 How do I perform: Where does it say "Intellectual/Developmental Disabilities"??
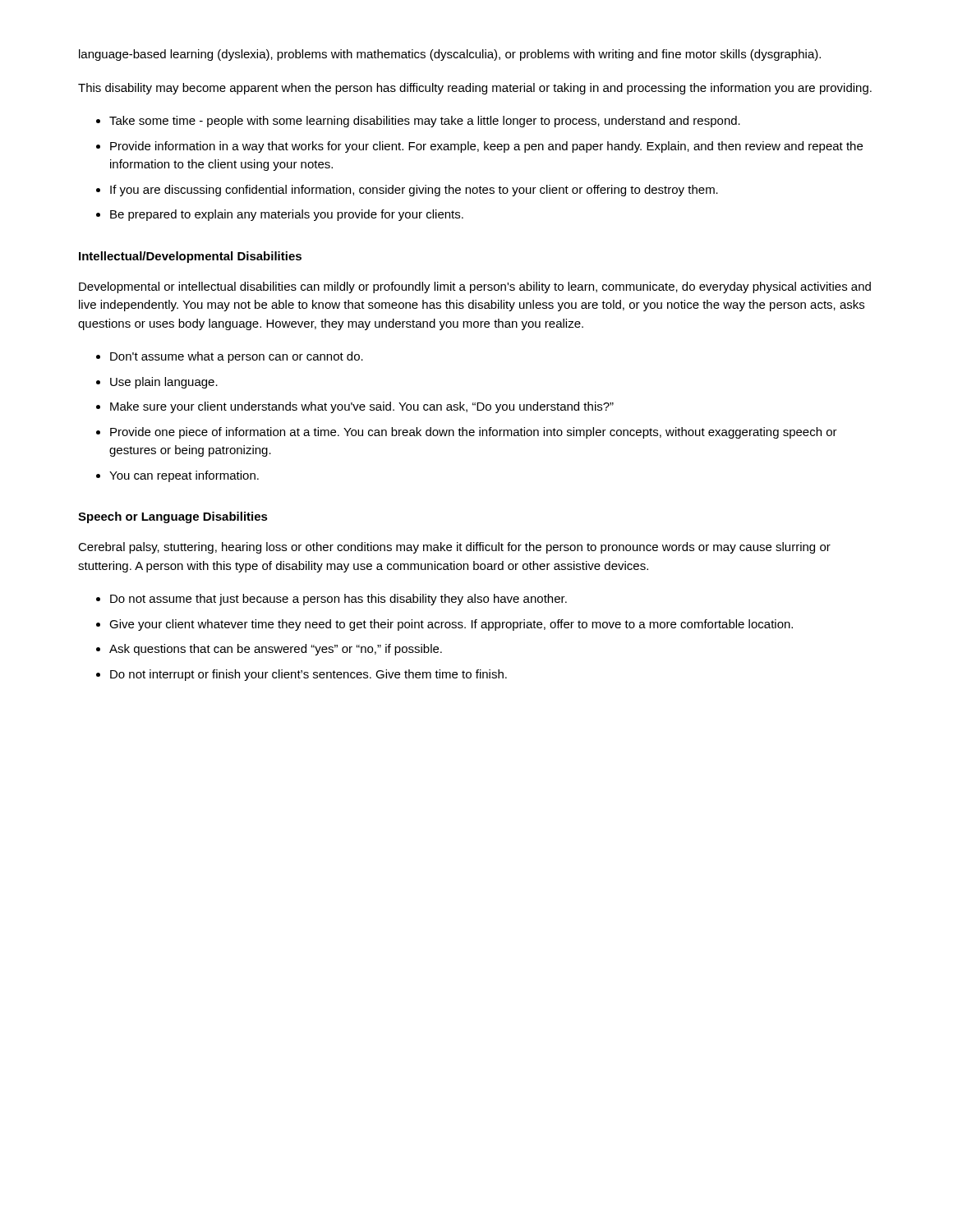click(190, 255)
